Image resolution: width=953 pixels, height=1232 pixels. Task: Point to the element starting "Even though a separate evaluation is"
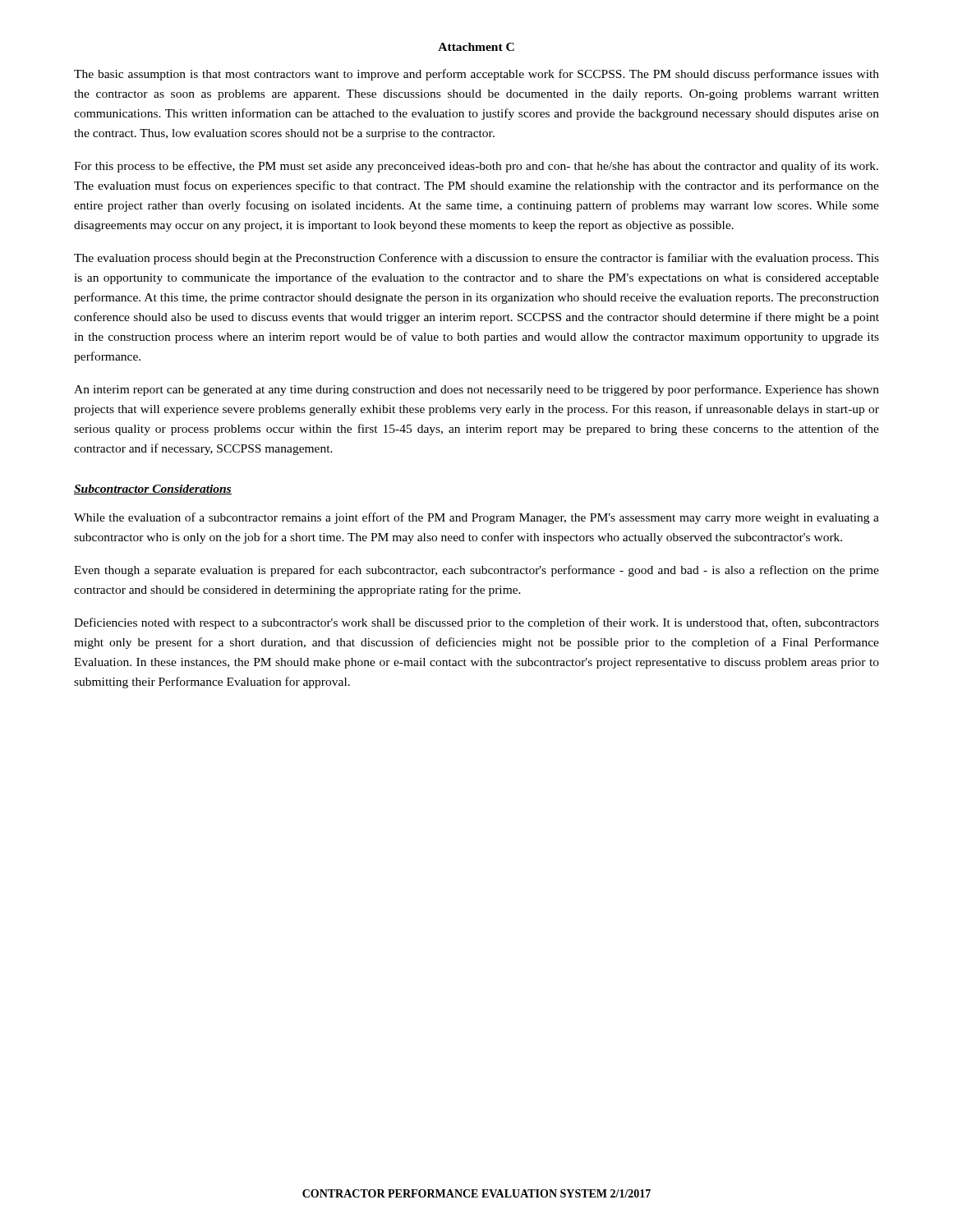point(476,580)
